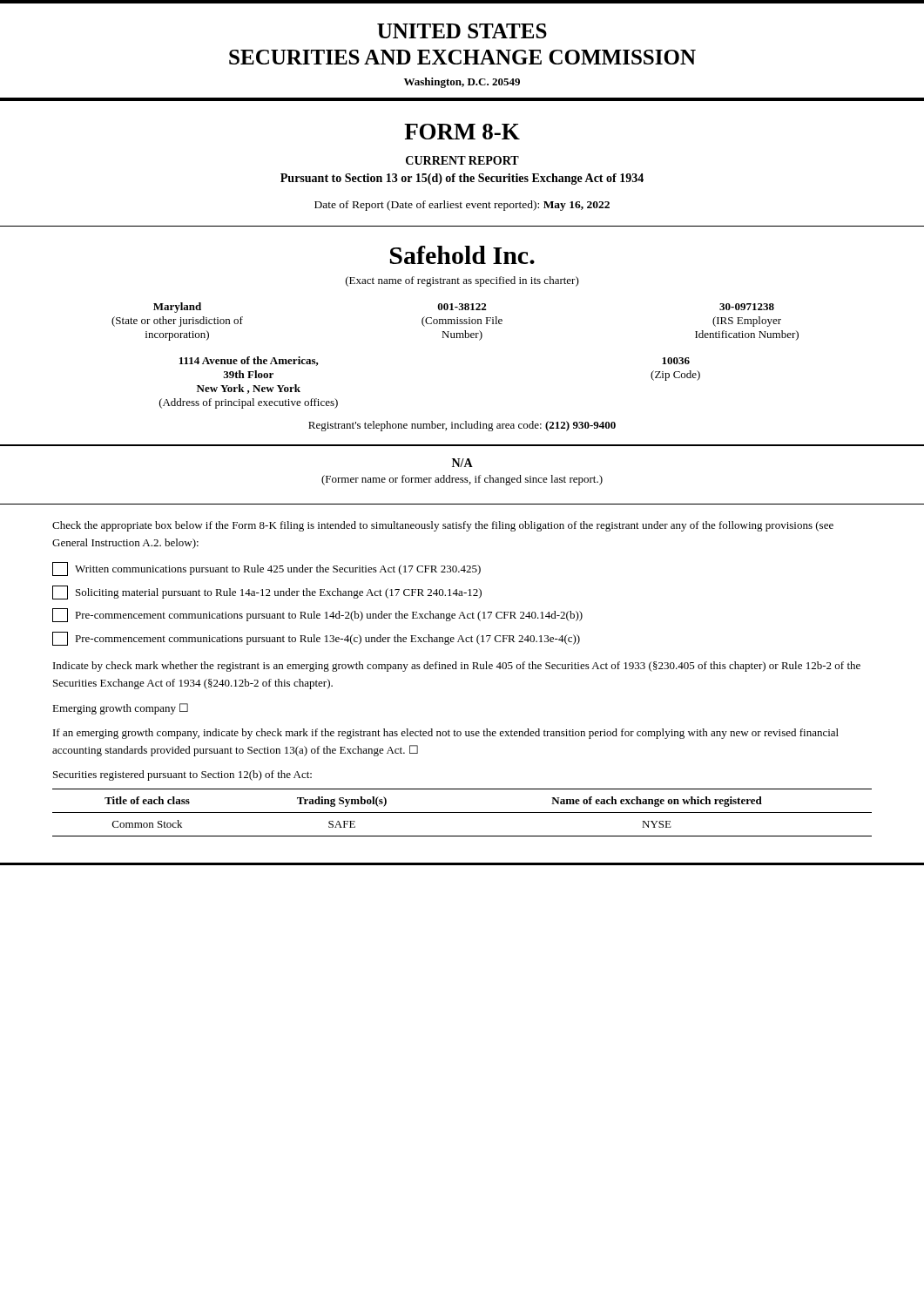Viewport: 924px width, 1307px height.
Task: Click the passage that begins "(Former name or former address,"
Action: 462,479
